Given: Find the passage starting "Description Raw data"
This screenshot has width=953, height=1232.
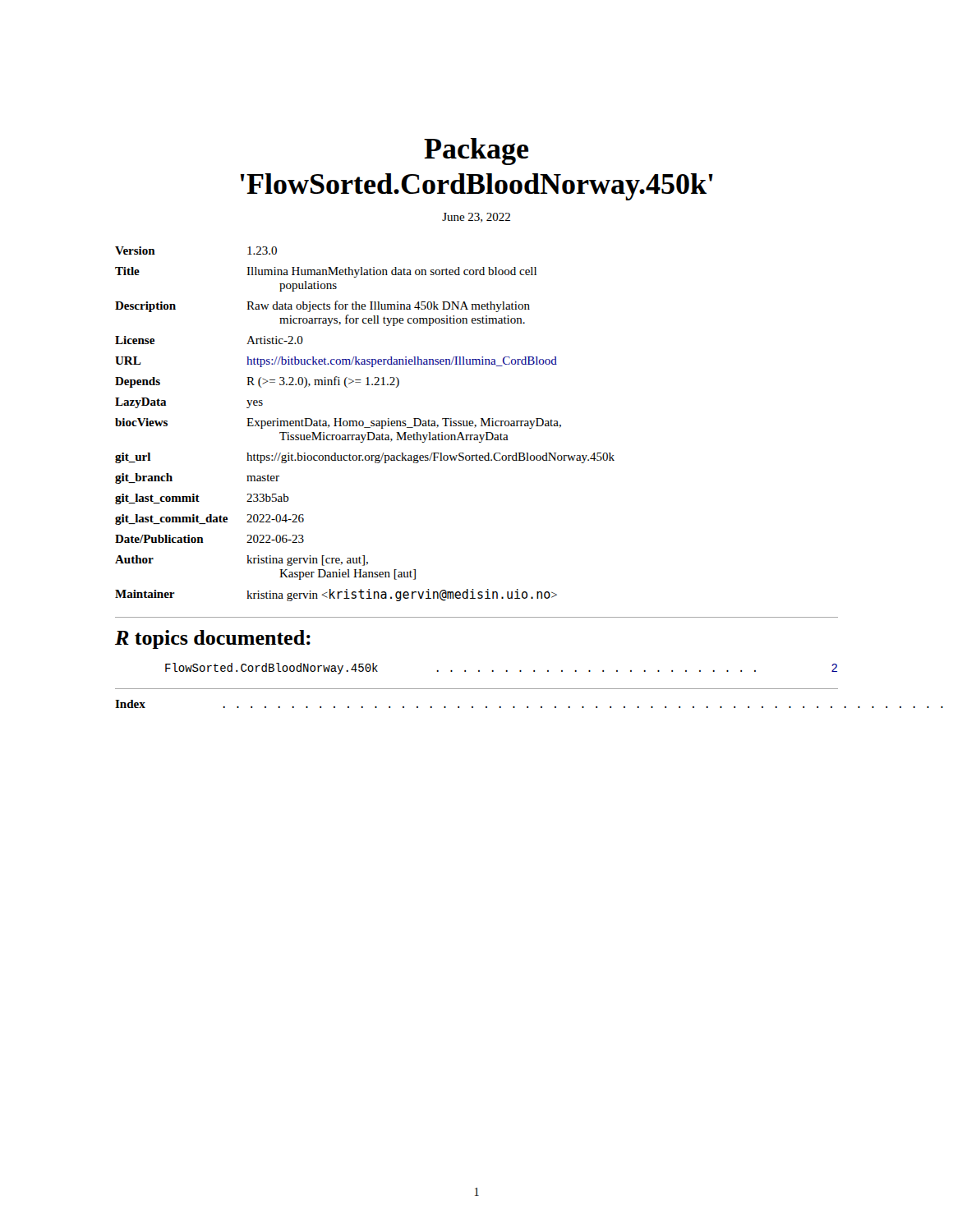Looking at the screenshot, I should 476,313.
